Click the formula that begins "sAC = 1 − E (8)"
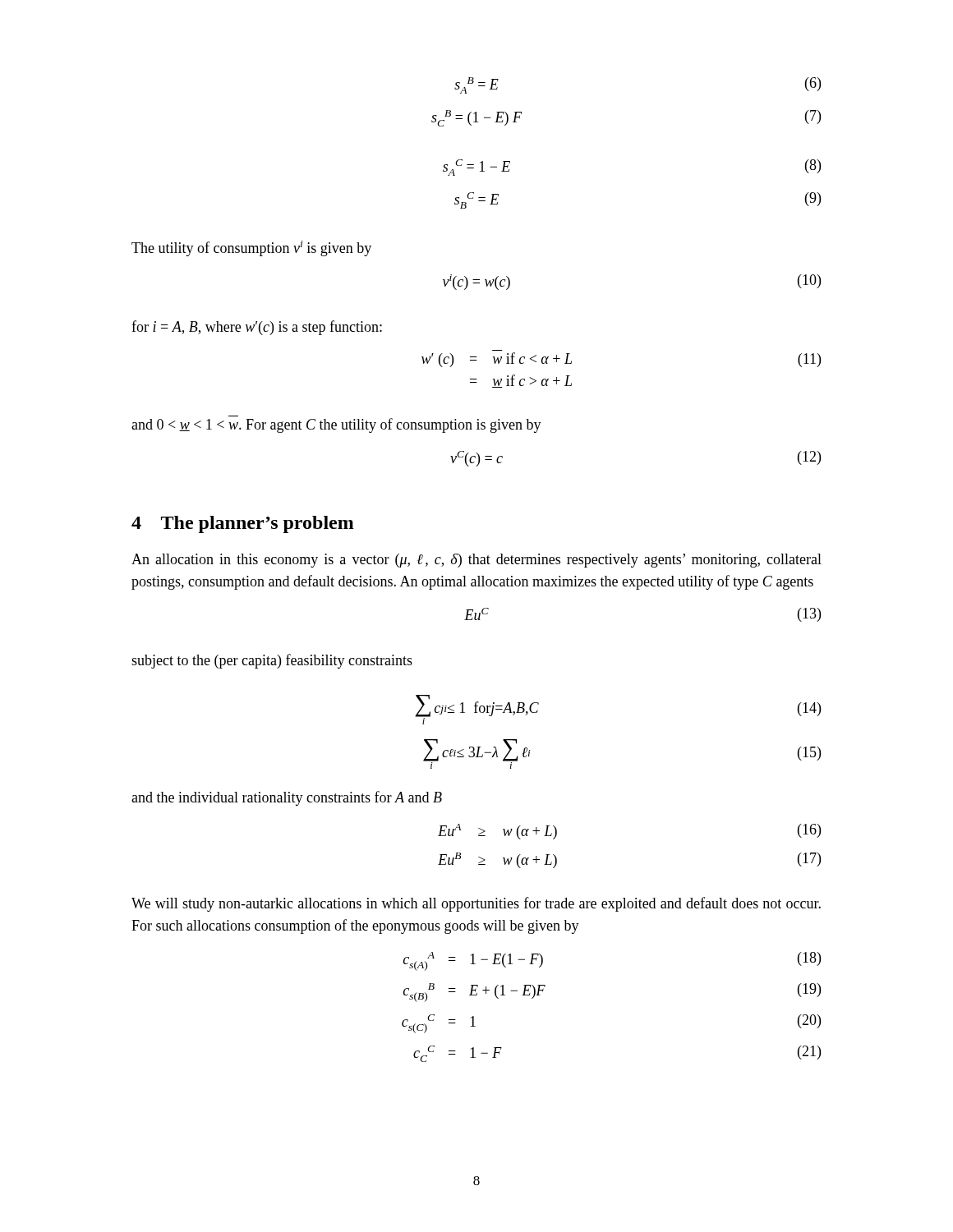Image resolution: width=953 pixels, height=1232 pixels. [x=482, y=167]
